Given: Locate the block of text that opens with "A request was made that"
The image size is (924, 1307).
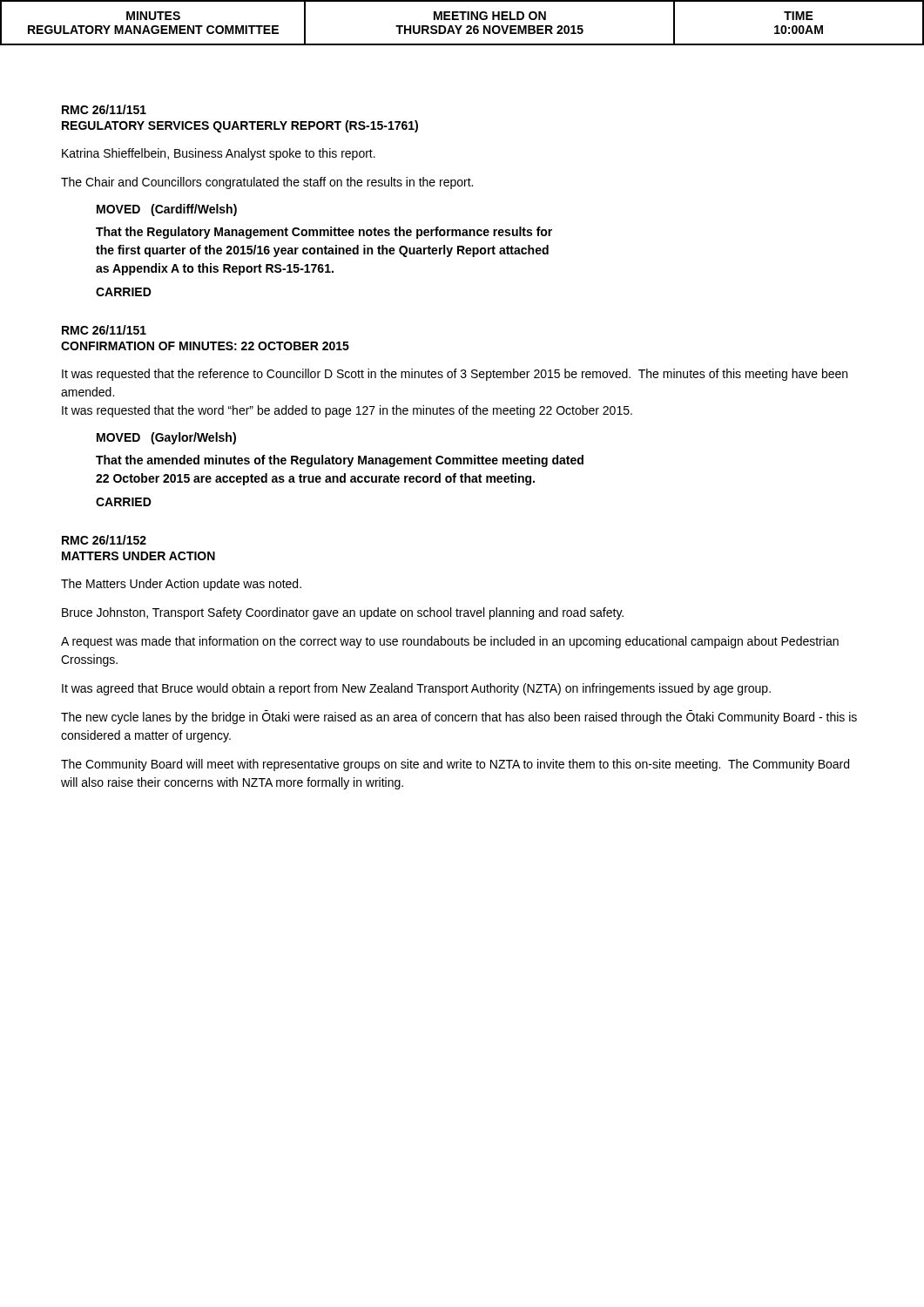Looking at the screenshot, I should point(450,650).
